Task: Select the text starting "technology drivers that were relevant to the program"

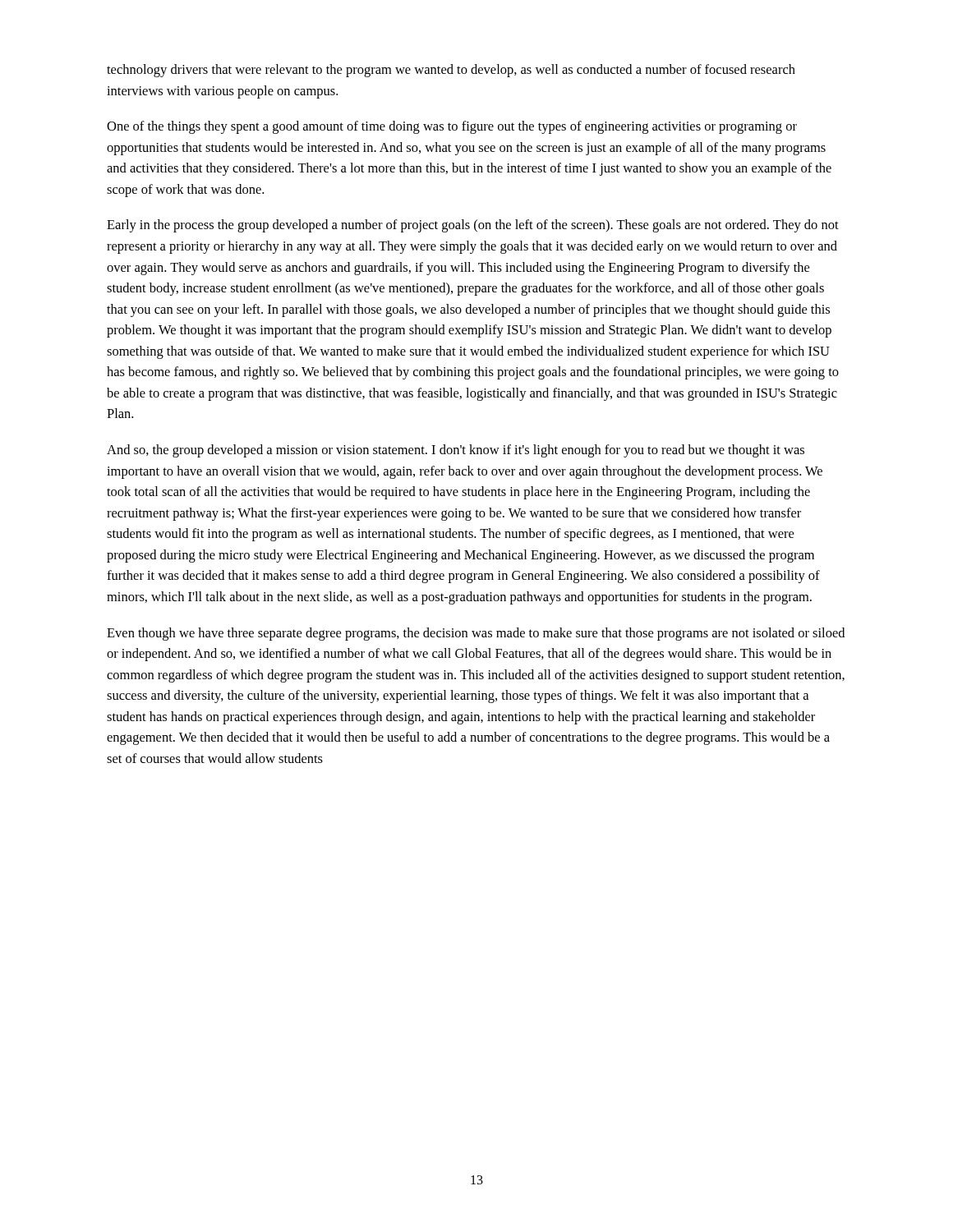Action: point(451,80)
